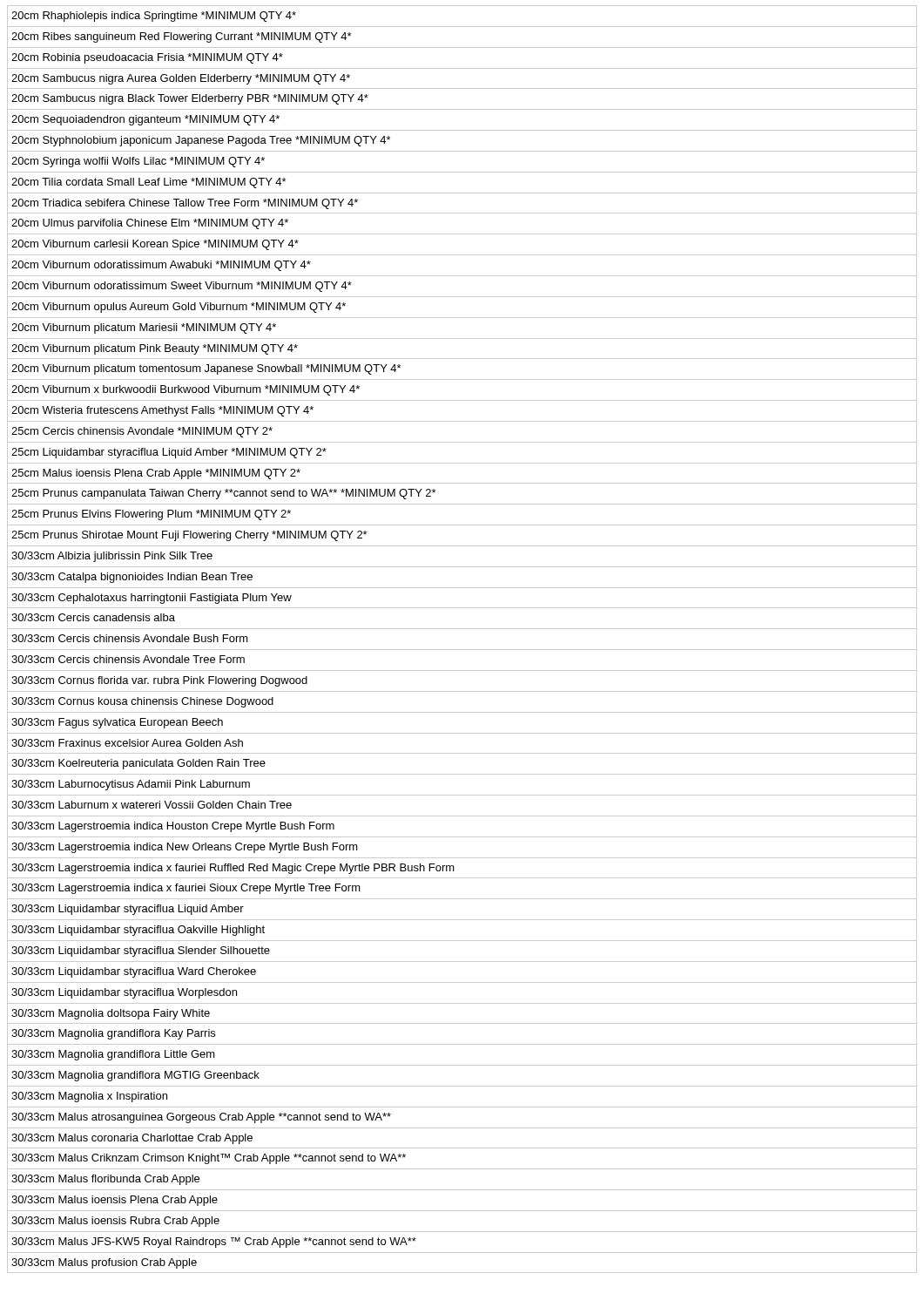Navigate to the element starting "20cm Rhaphiolepis indica Springtime *MINIMUM"
Screen dimensions: 1307x924
[x=154, y=15]
